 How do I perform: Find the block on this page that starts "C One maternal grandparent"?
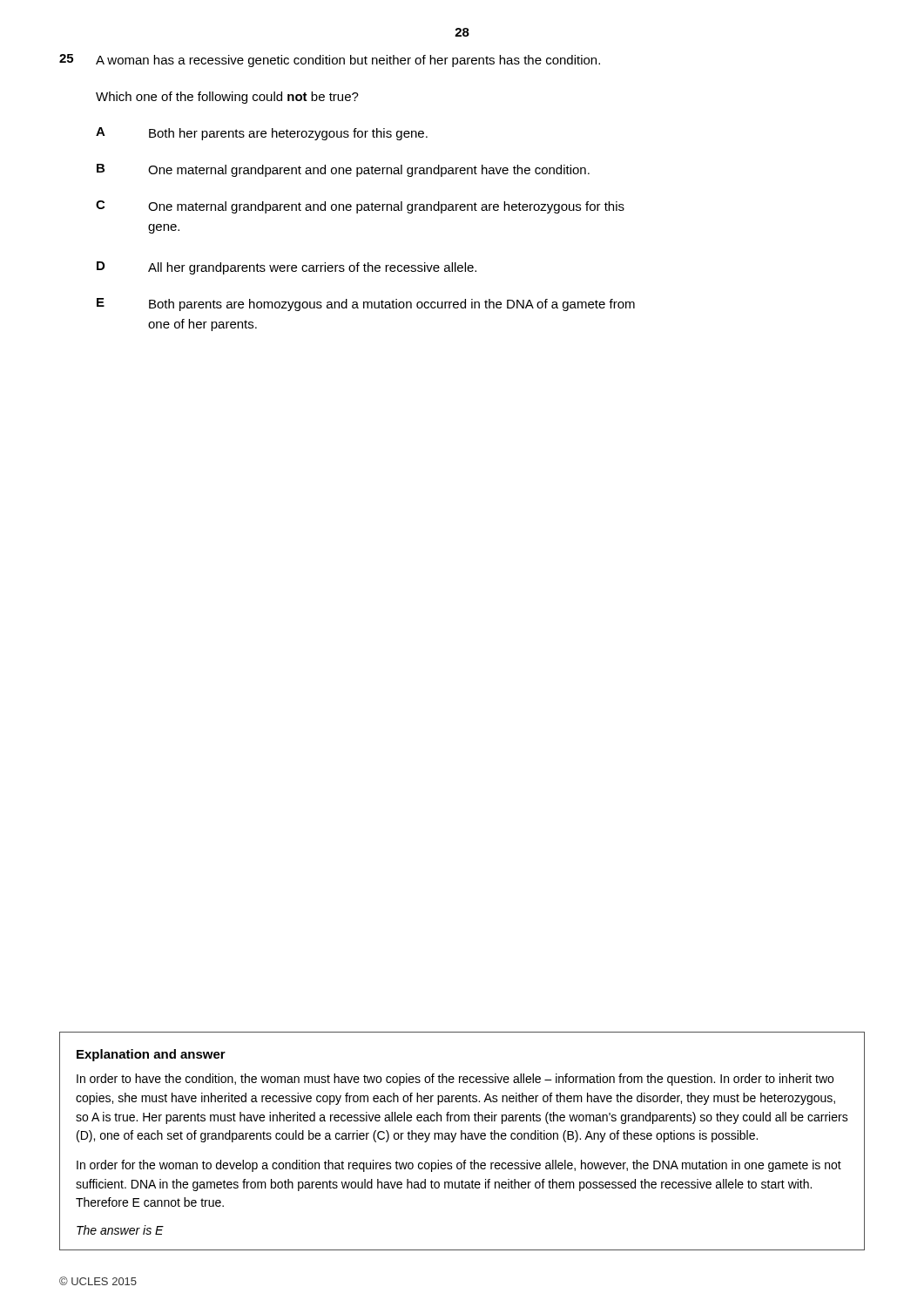[360, 217]
